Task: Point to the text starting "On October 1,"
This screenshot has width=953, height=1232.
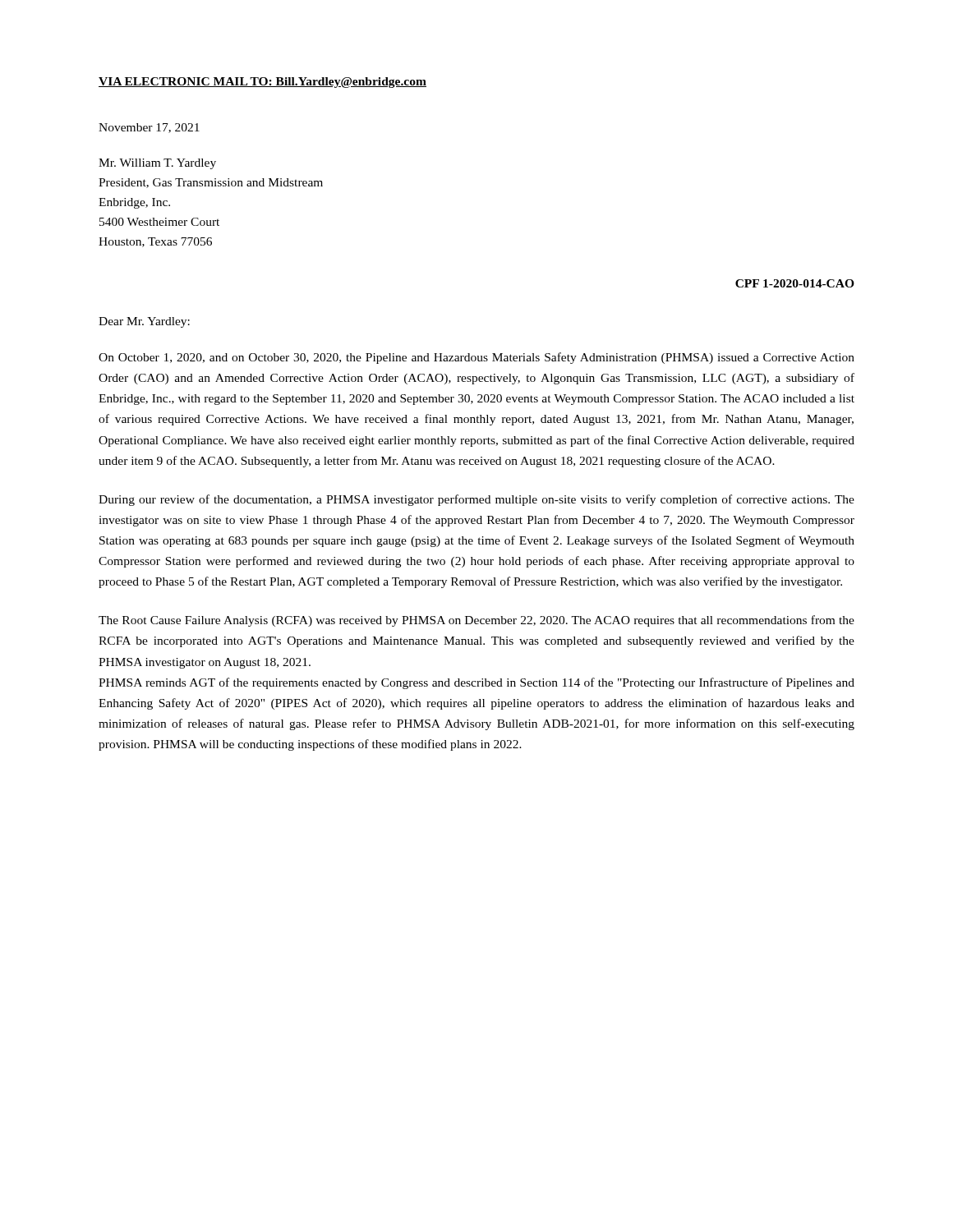Action: click(x=476, y=409)
